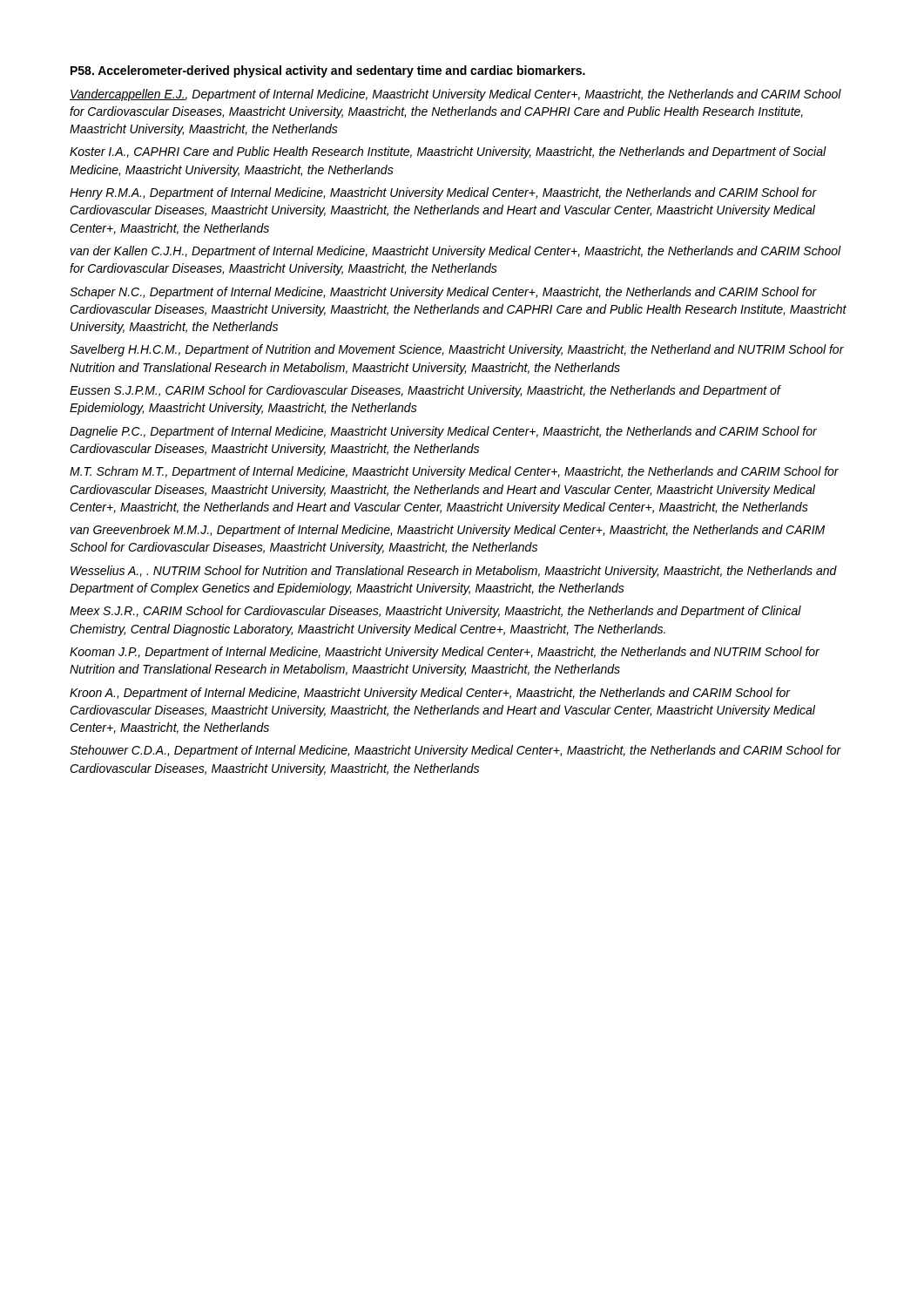Locate the text block starting "Schaper N.C., Department of Internal Medicine, Maastricht"
Image resolution: width=924 pixels, height=1307 pixels.
pos(458,309)
